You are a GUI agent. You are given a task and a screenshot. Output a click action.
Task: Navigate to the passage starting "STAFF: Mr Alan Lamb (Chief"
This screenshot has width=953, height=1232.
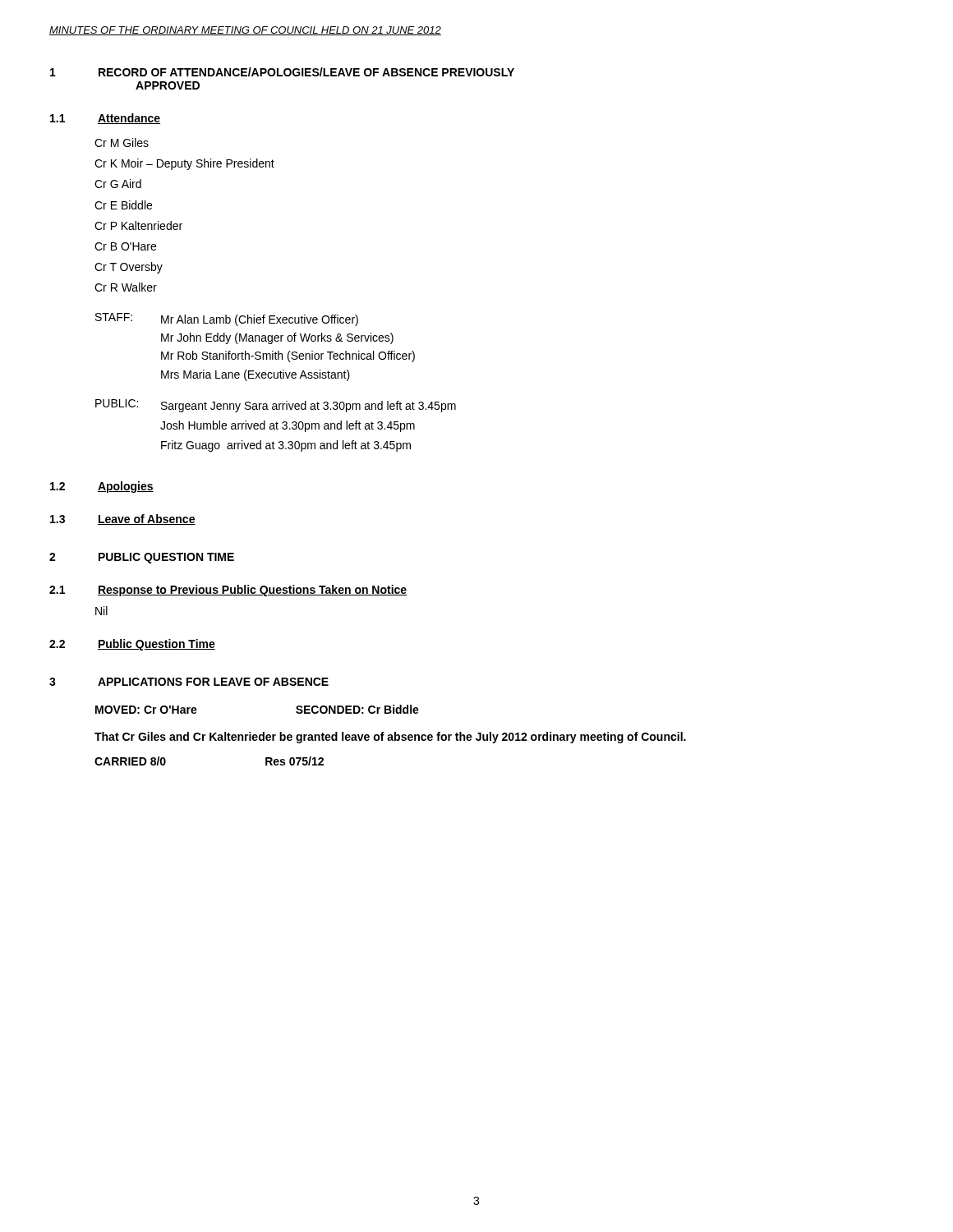[227, 319]
